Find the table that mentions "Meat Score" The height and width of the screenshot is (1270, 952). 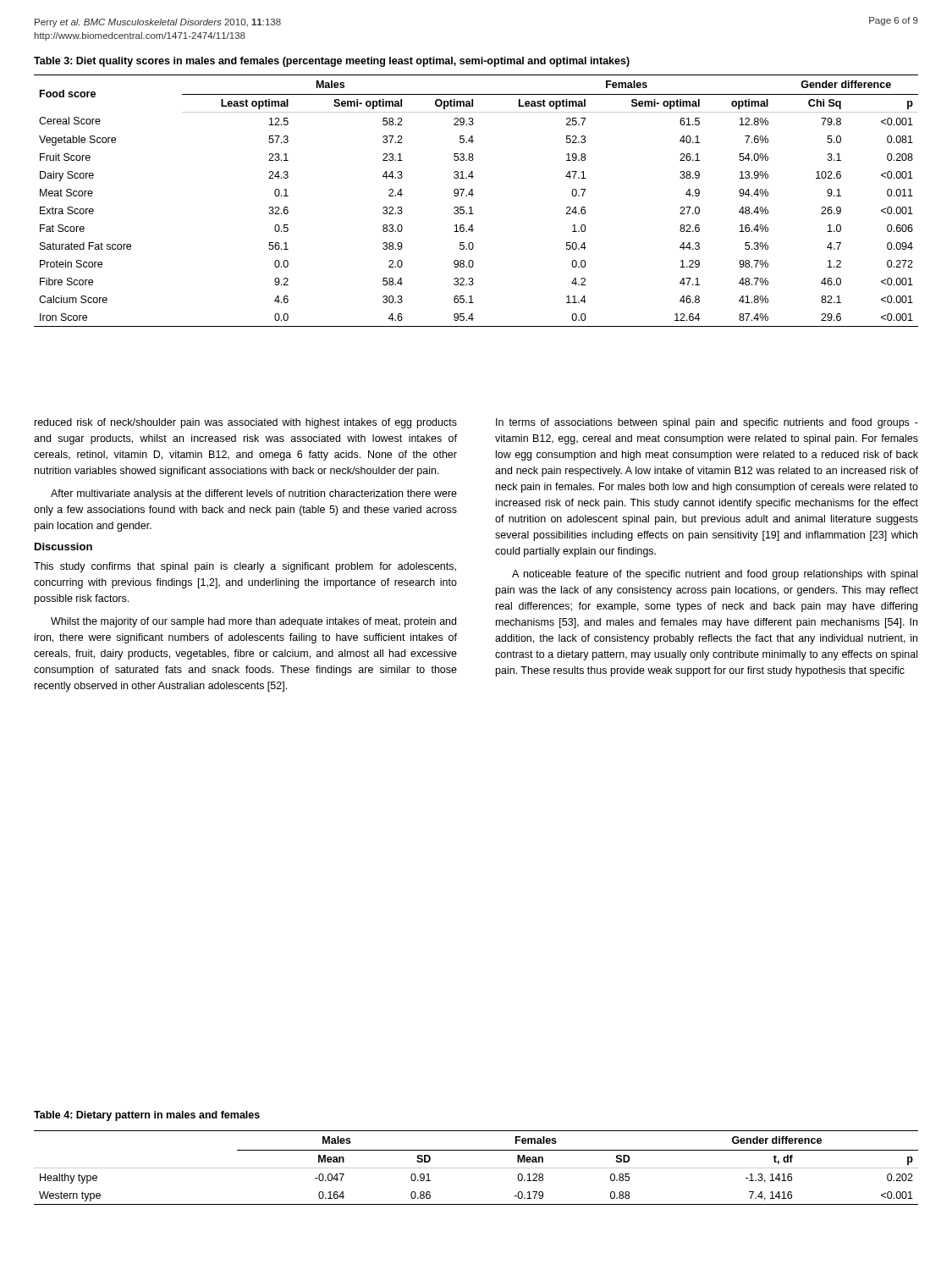[x=476, y=201]
